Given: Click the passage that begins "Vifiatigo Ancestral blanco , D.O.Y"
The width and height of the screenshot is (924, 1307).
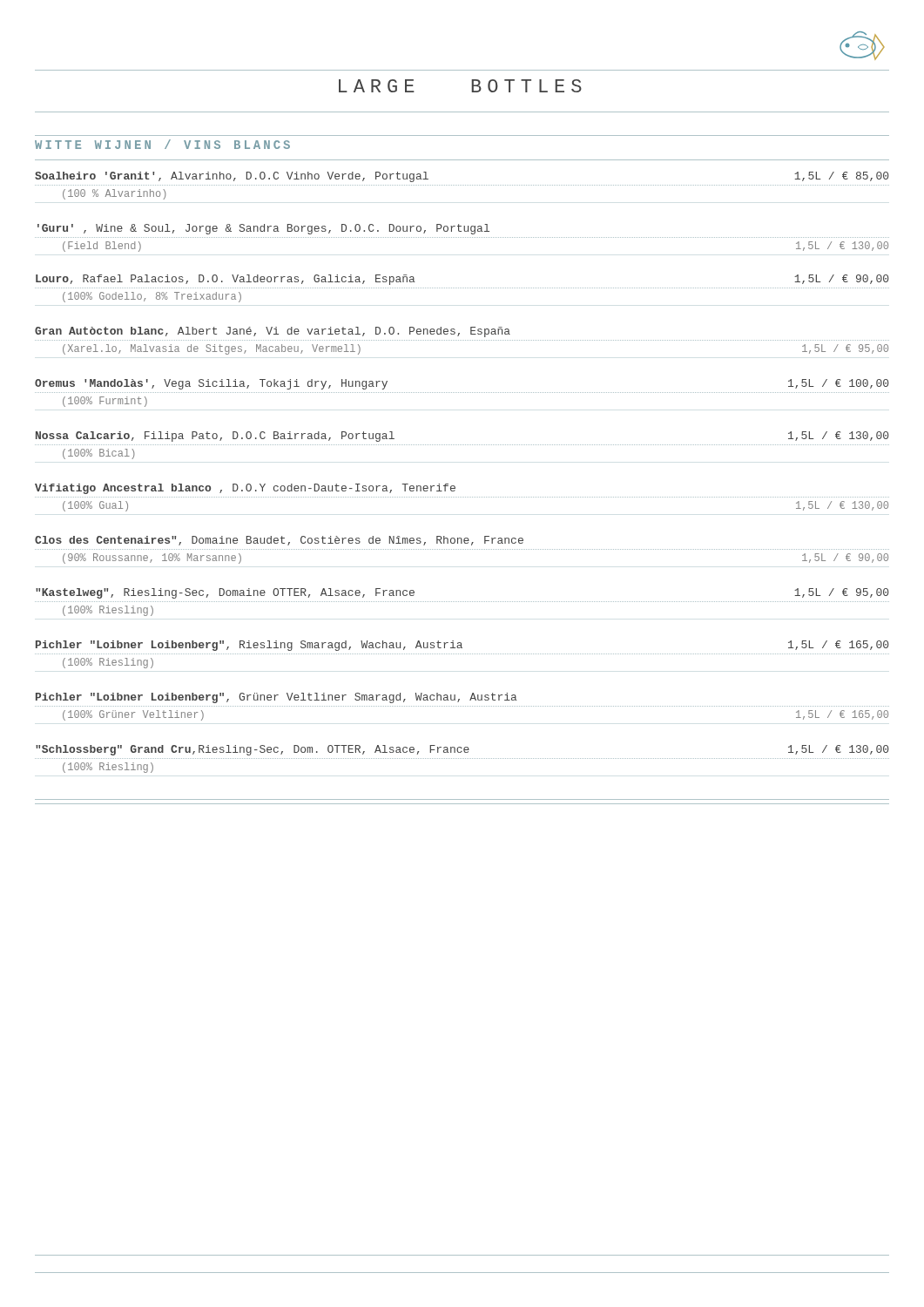Looking at the screenshot, I should pyautogui.click(x=462, y=498).
